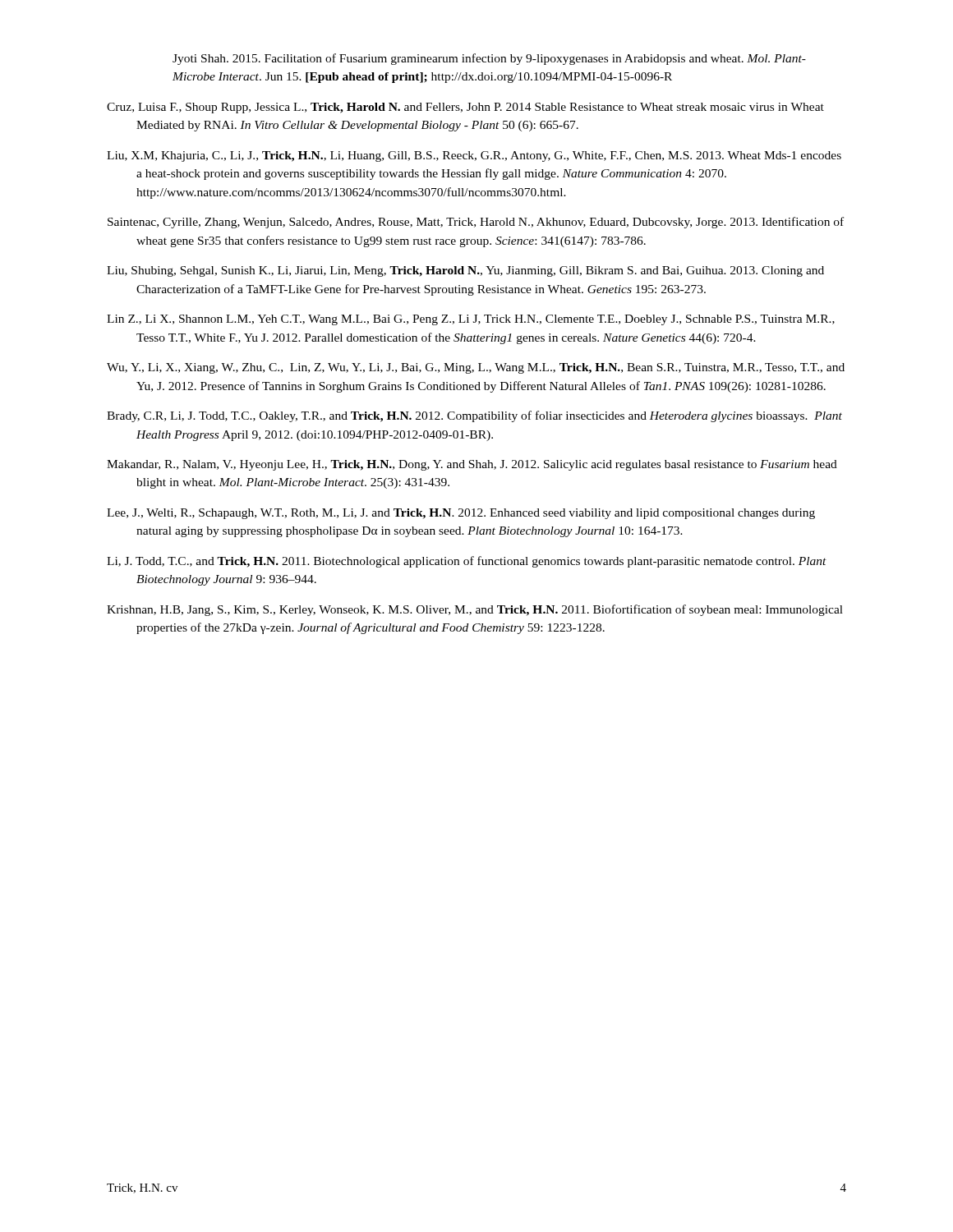Screen dimensions: 1232x953
Task: Where is the passage that starts "Wu, Y., Li, X.,"?
Action: pyautogui.click(x=476, y=376)
